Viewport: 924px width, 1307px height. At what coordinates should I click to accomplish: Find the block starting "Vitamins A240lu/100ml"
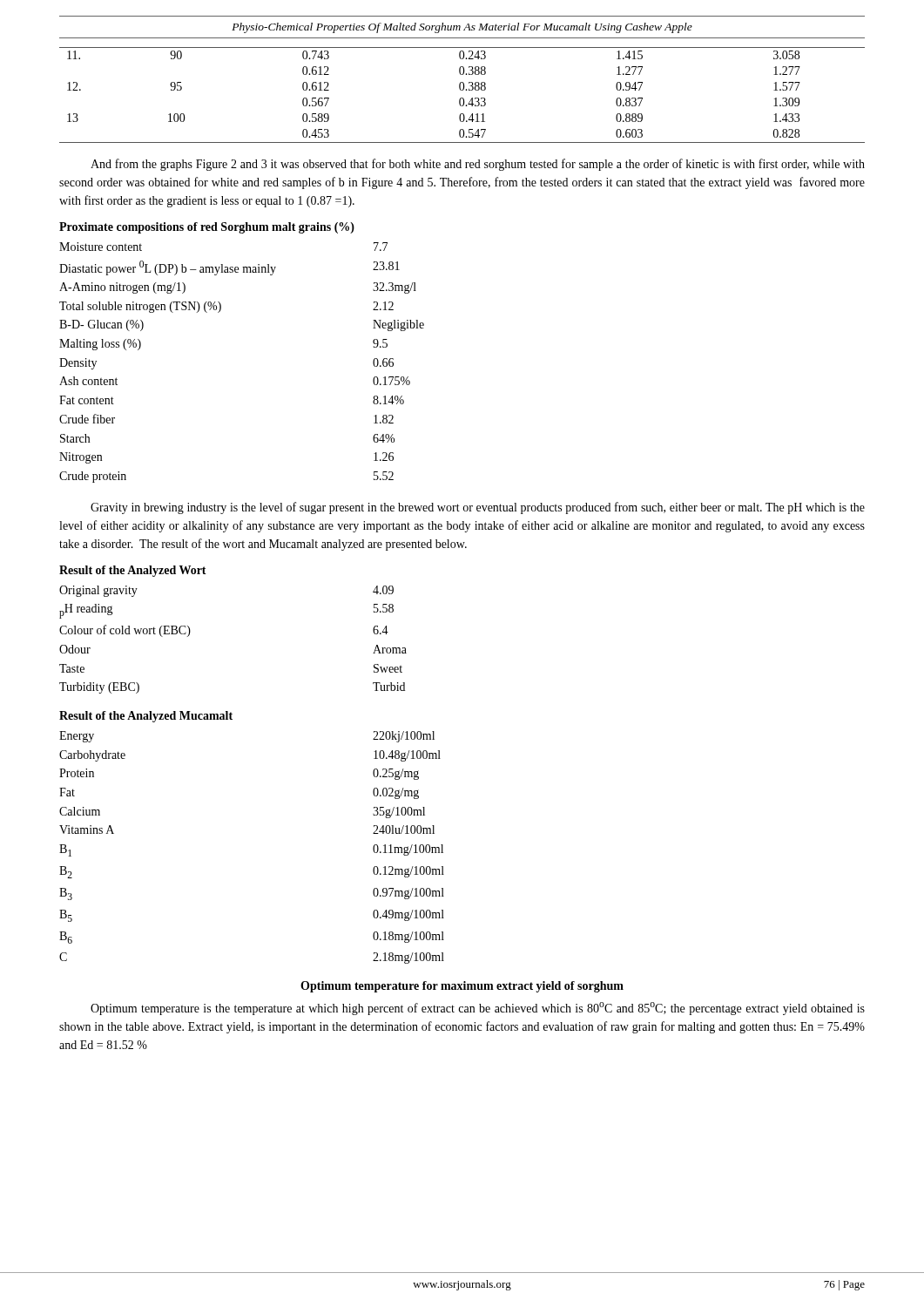coord(96,829)
